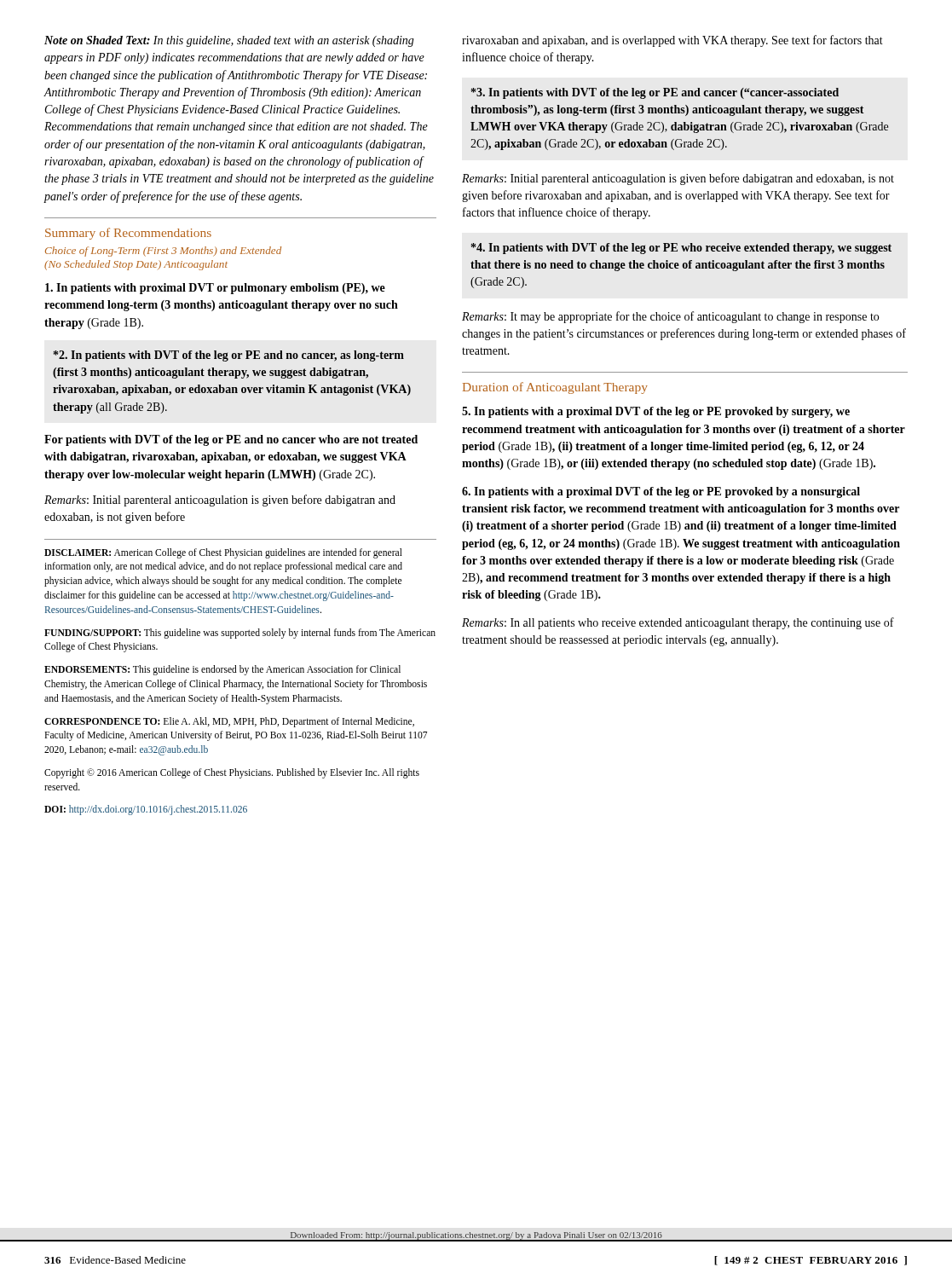This screenshot has height=1279, width=952.
Task: Where is the passage that starts "2. In patients"?
Action: [240, 382]
